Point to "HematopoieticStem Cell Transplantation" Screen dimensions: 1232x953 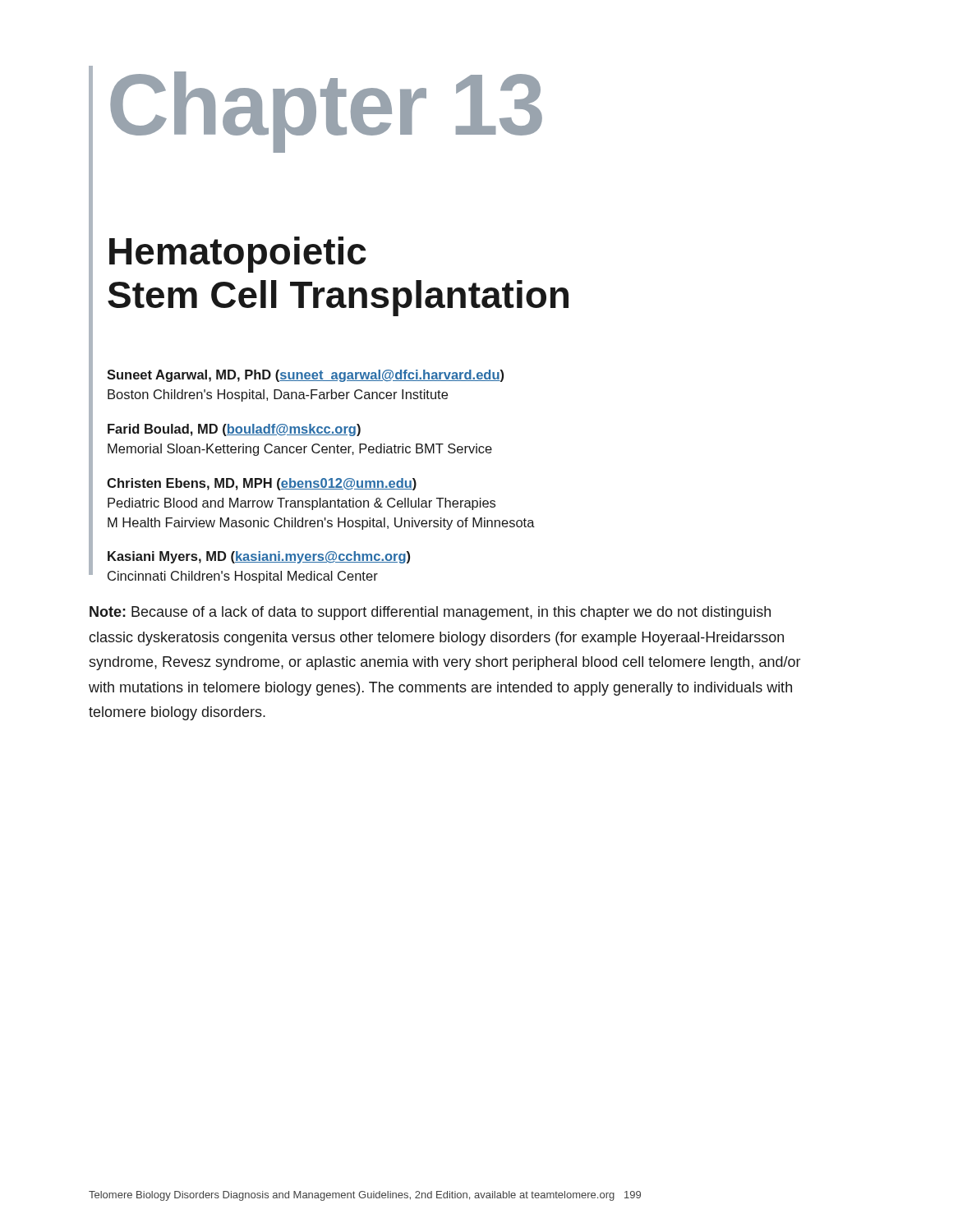pos(339,273)
